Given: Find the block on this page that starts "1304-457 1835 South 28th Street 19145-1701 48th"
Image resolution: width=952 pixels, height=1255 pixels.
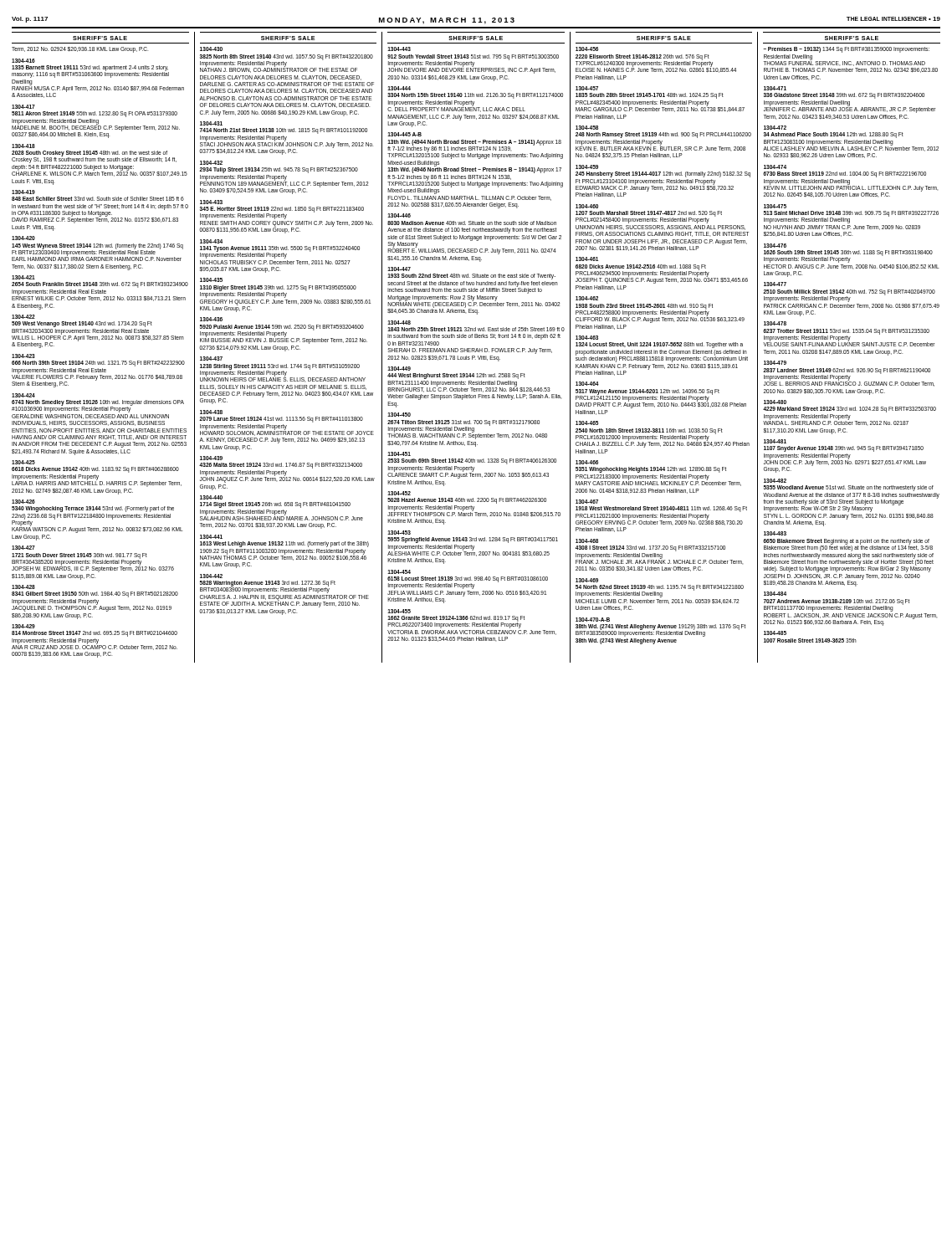Looking at the screenshot, I should (x=664, y=103).
